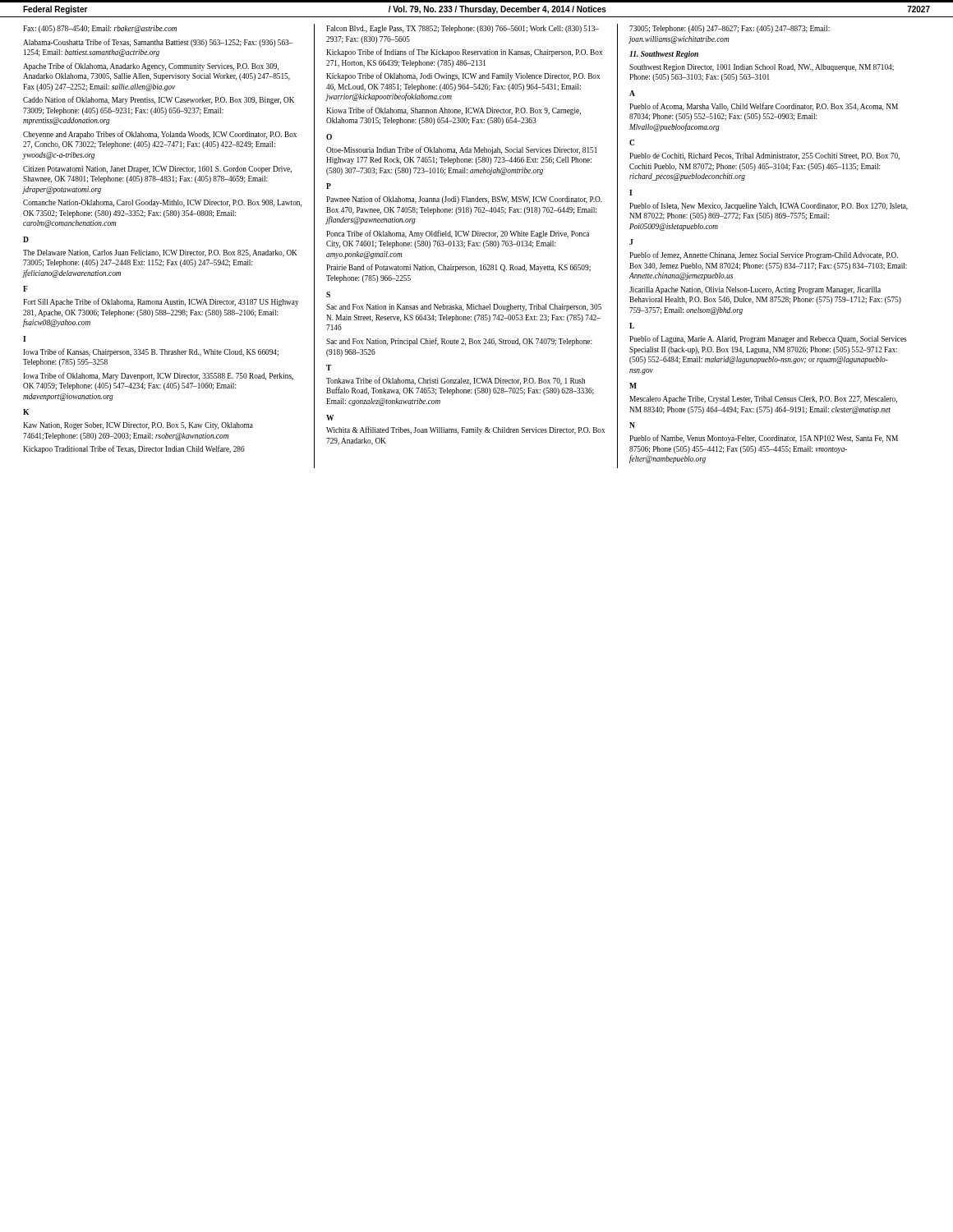Select the list item that reads "Jicarilla Apache Nation, Olivia"
This screenshot has width=953, height=1232.
[765, 300]
